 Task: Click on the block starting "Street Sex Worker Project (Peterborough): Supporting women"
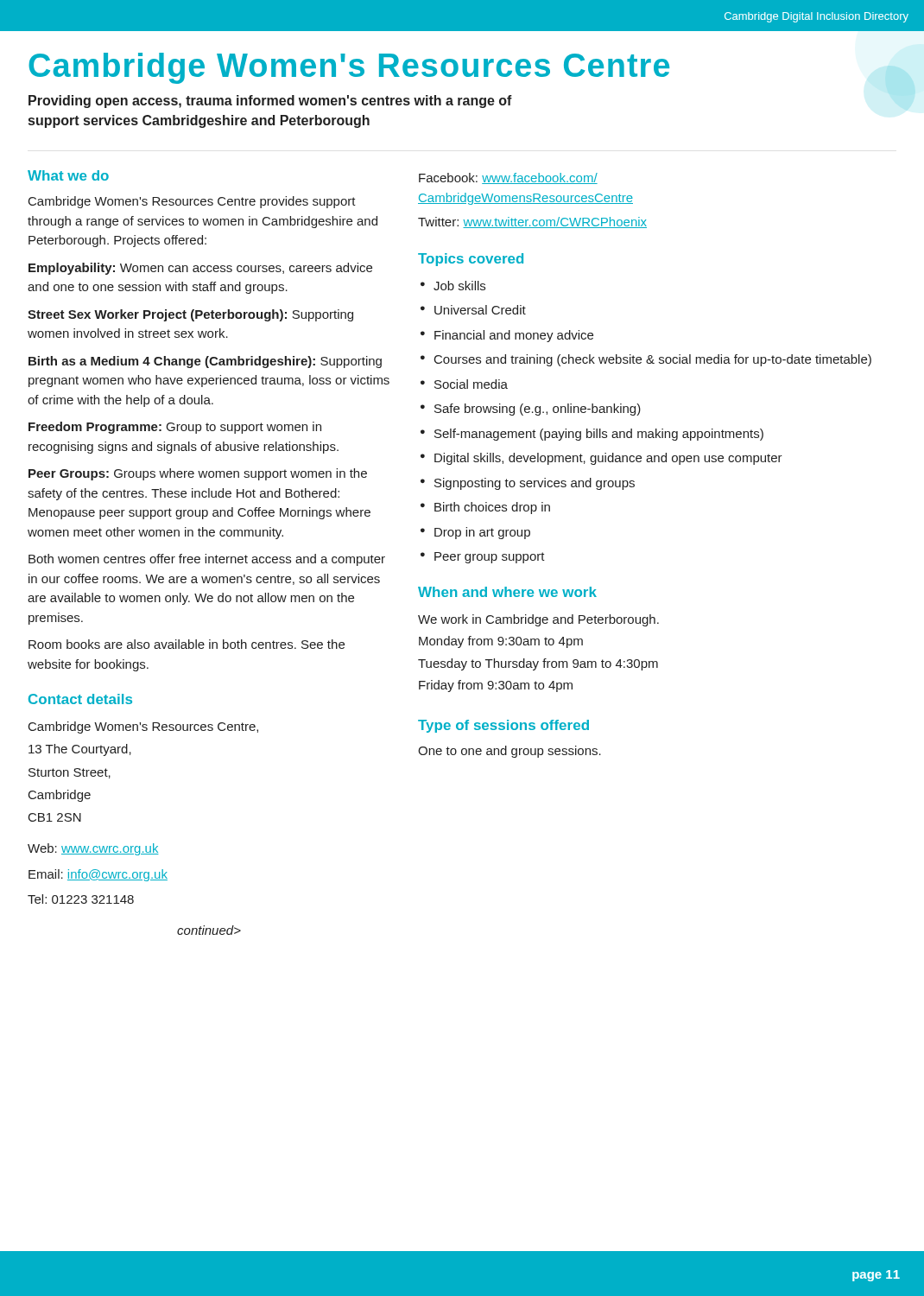click(x=191, y=323)
